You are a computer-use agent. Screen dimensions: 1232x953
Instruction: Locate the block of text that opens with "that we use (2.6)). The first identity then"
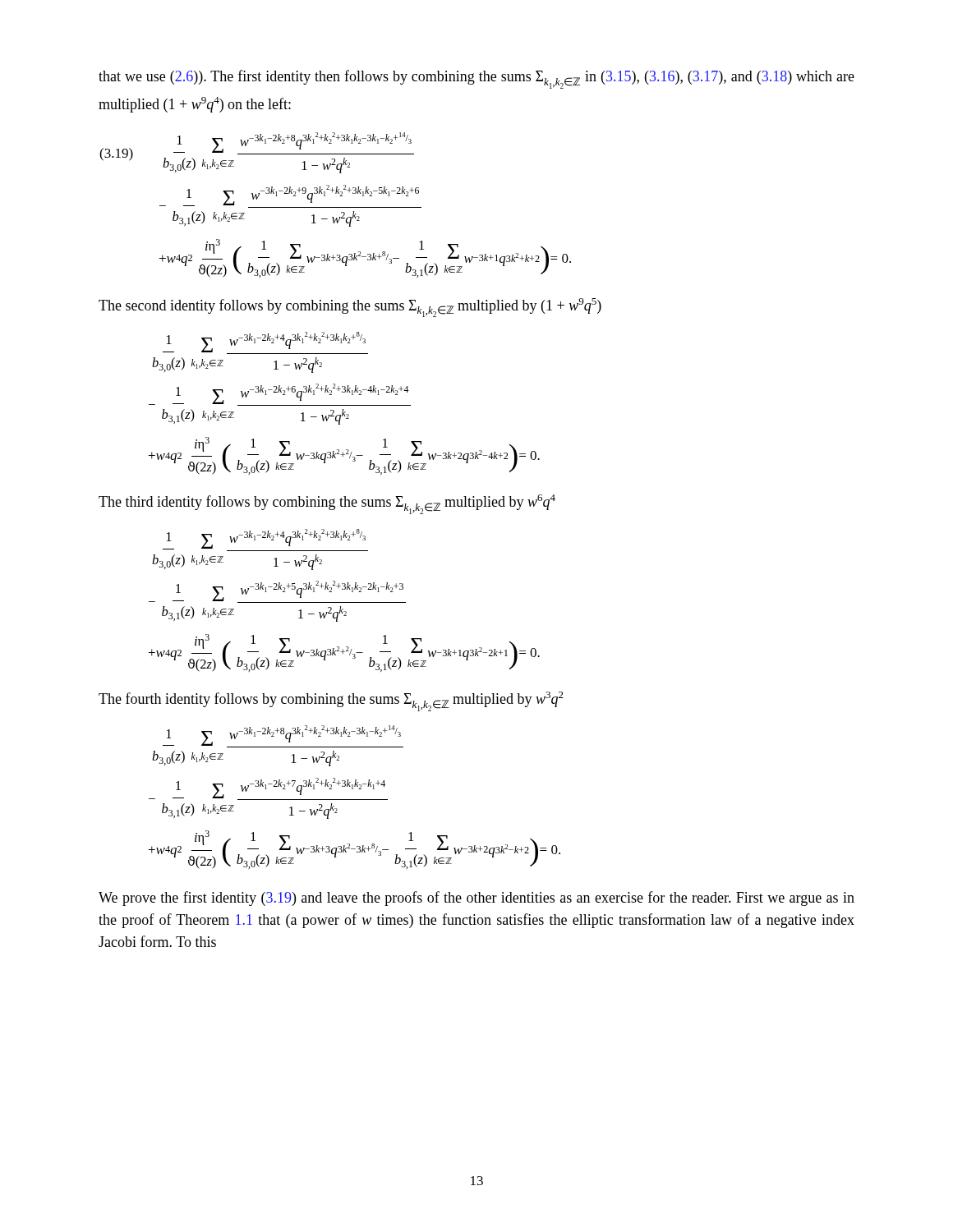(476, 90)
